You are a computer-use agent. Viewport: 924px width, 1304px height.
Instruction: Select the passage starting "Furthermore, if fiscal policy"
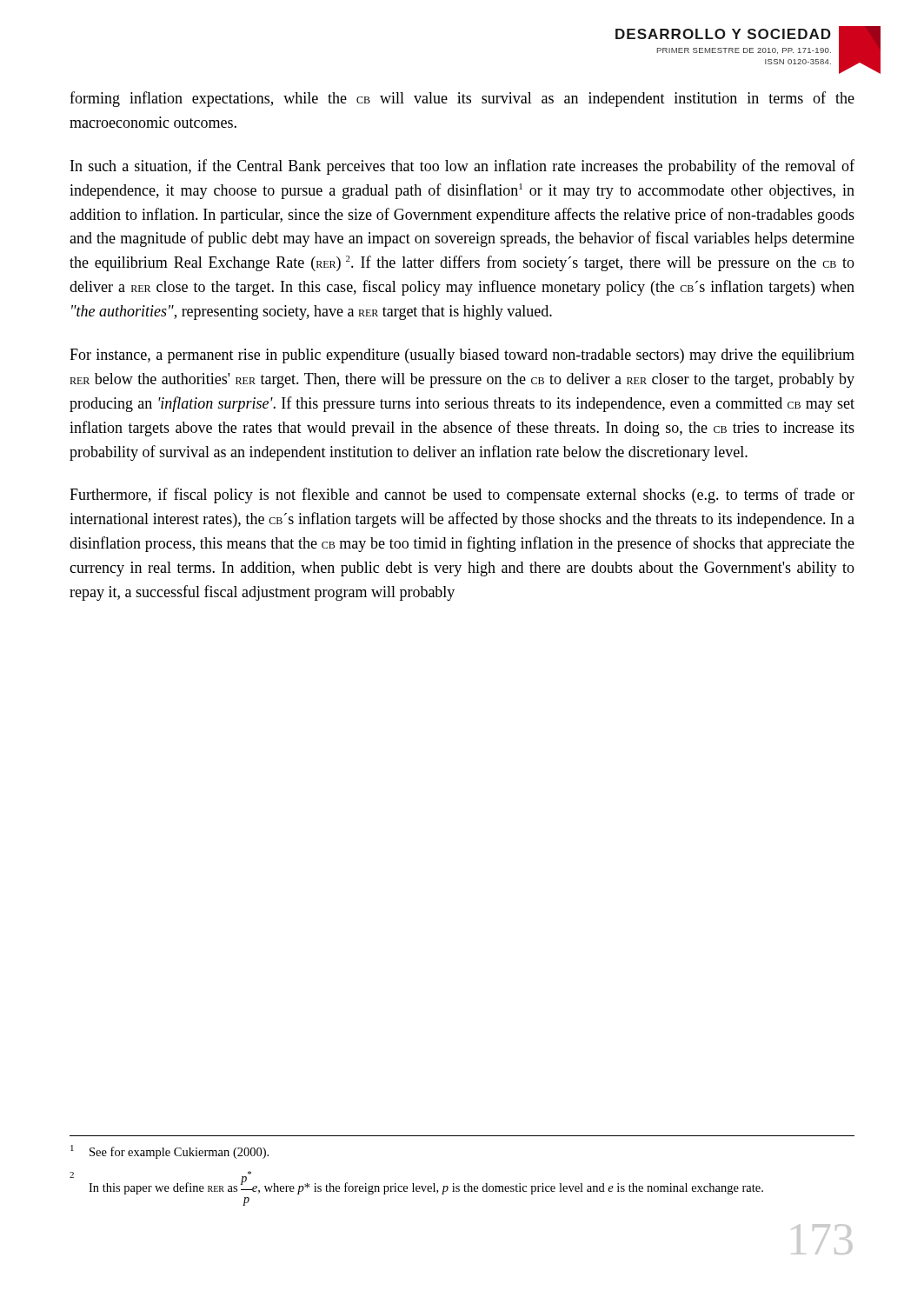tap(462, 544)
